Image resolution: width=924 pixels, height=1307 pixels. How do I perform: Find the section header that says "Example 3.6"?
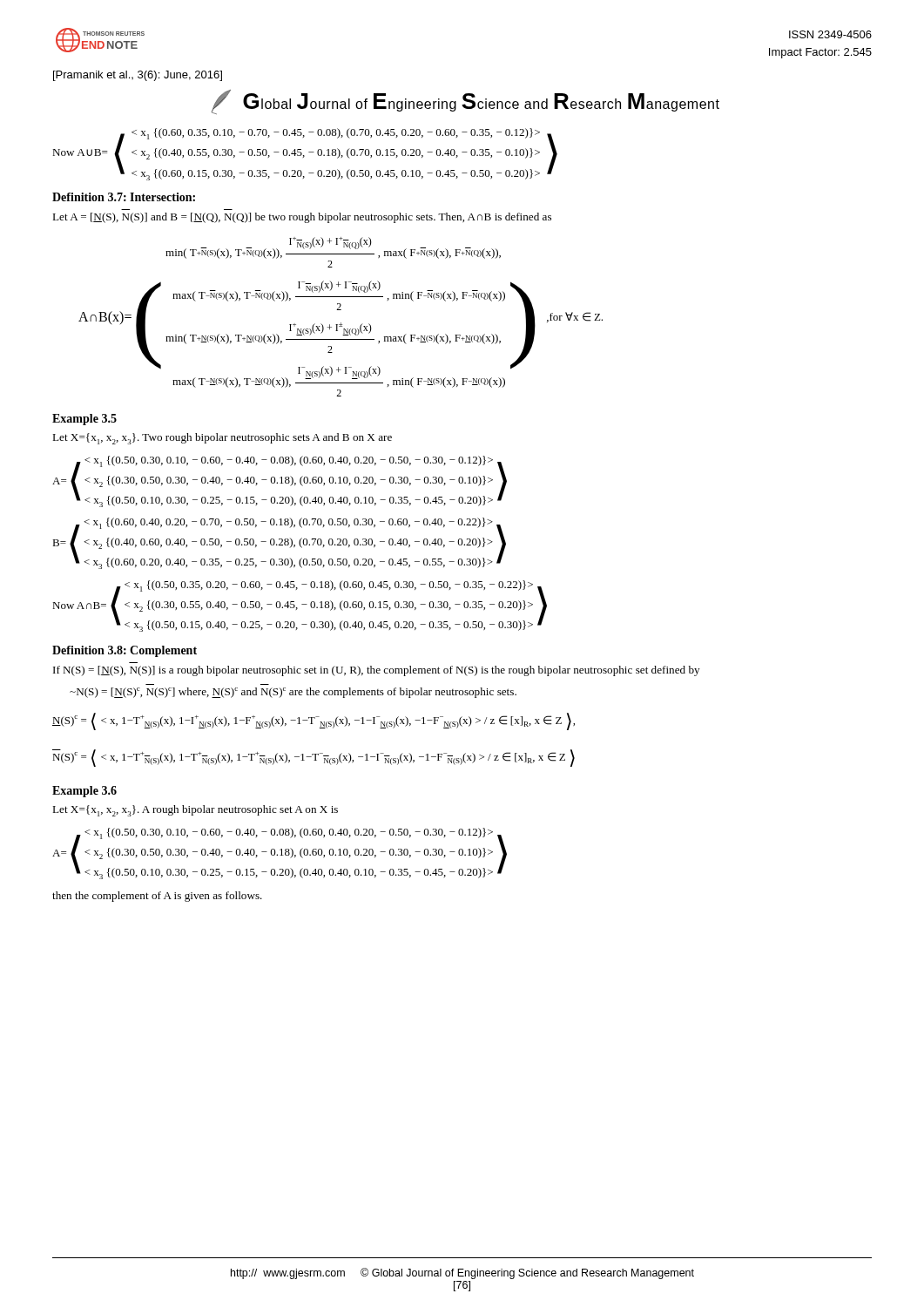tap(84, 791)
